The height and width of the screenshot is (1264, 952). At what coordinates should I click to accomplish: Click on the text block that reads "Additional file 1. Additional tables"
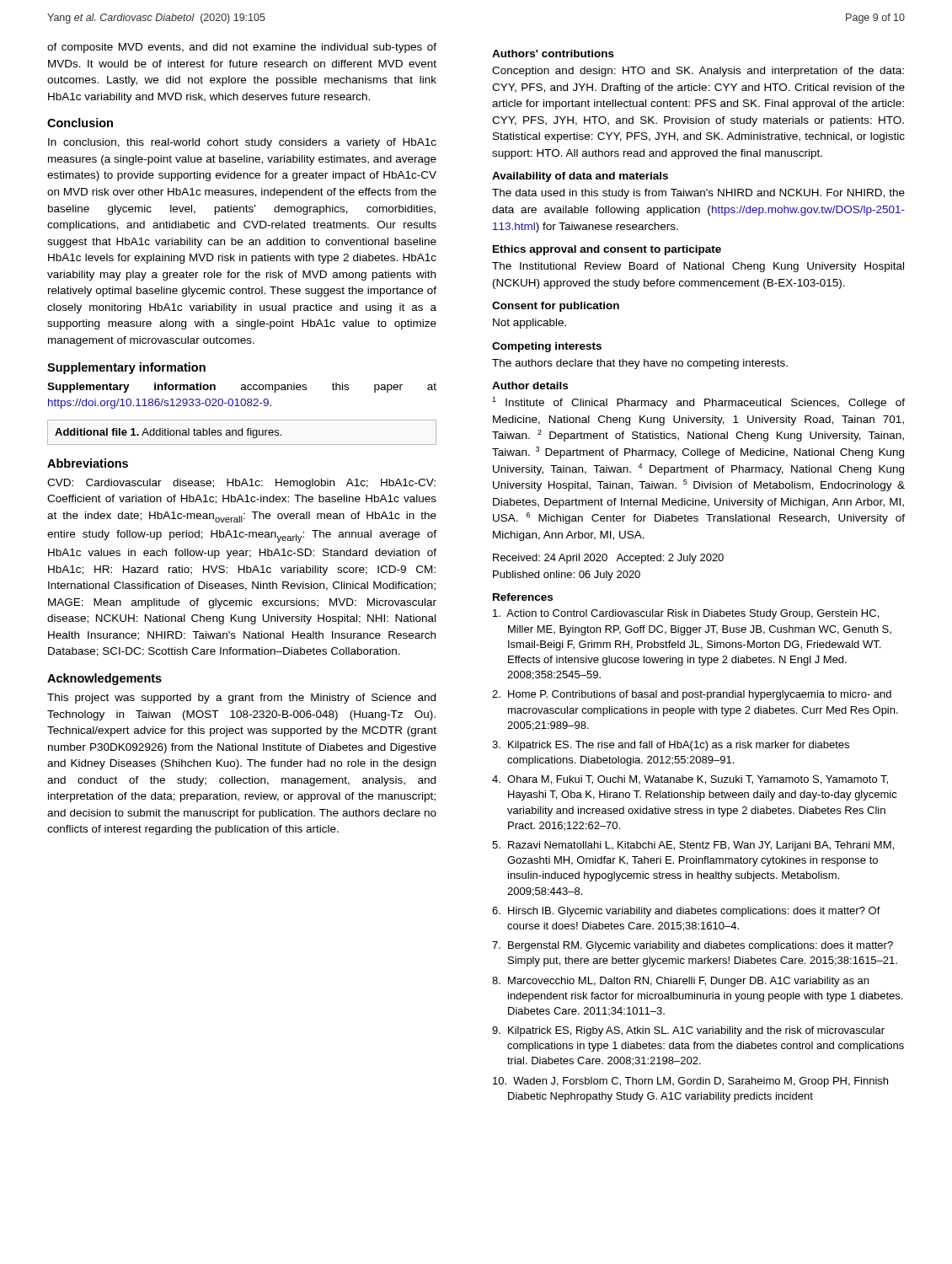[x=242, y=432]
